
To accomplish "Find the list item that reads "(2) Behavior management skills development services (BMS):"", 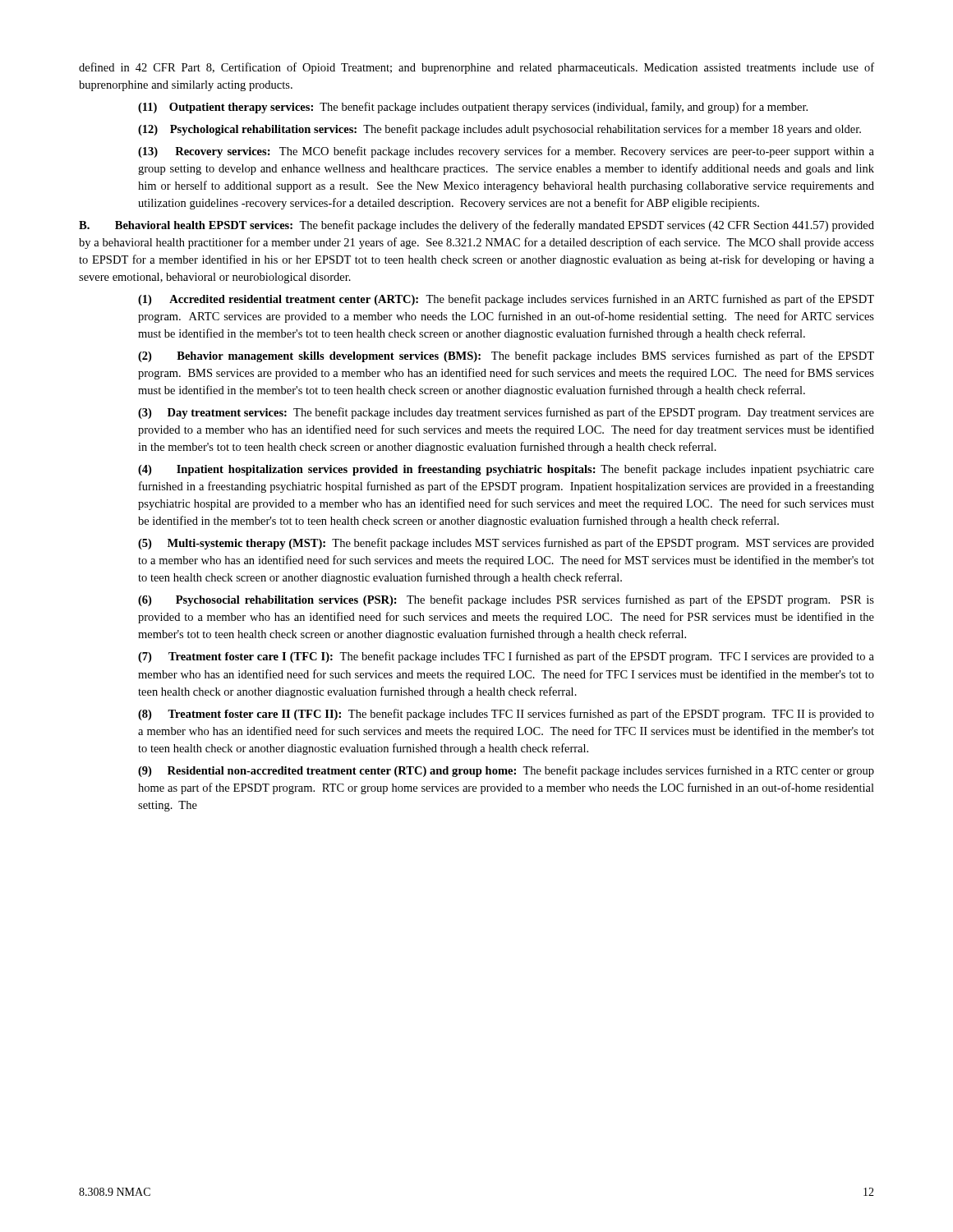I will click(506, 374).
